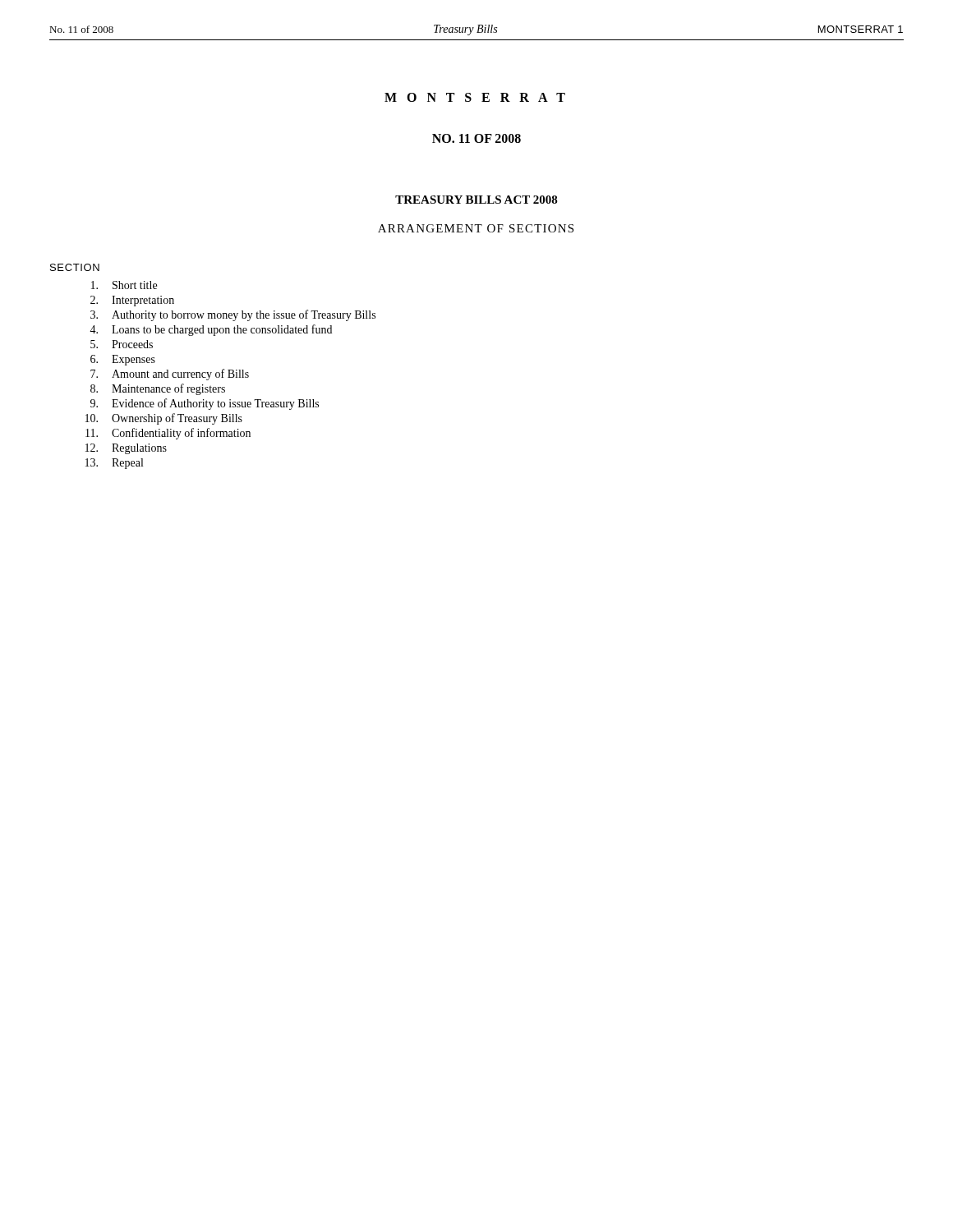Click on the text starting "4. Loans to be charged upon the consolidated"
This screenshot has width=953, height=1232.
[211, 330]
